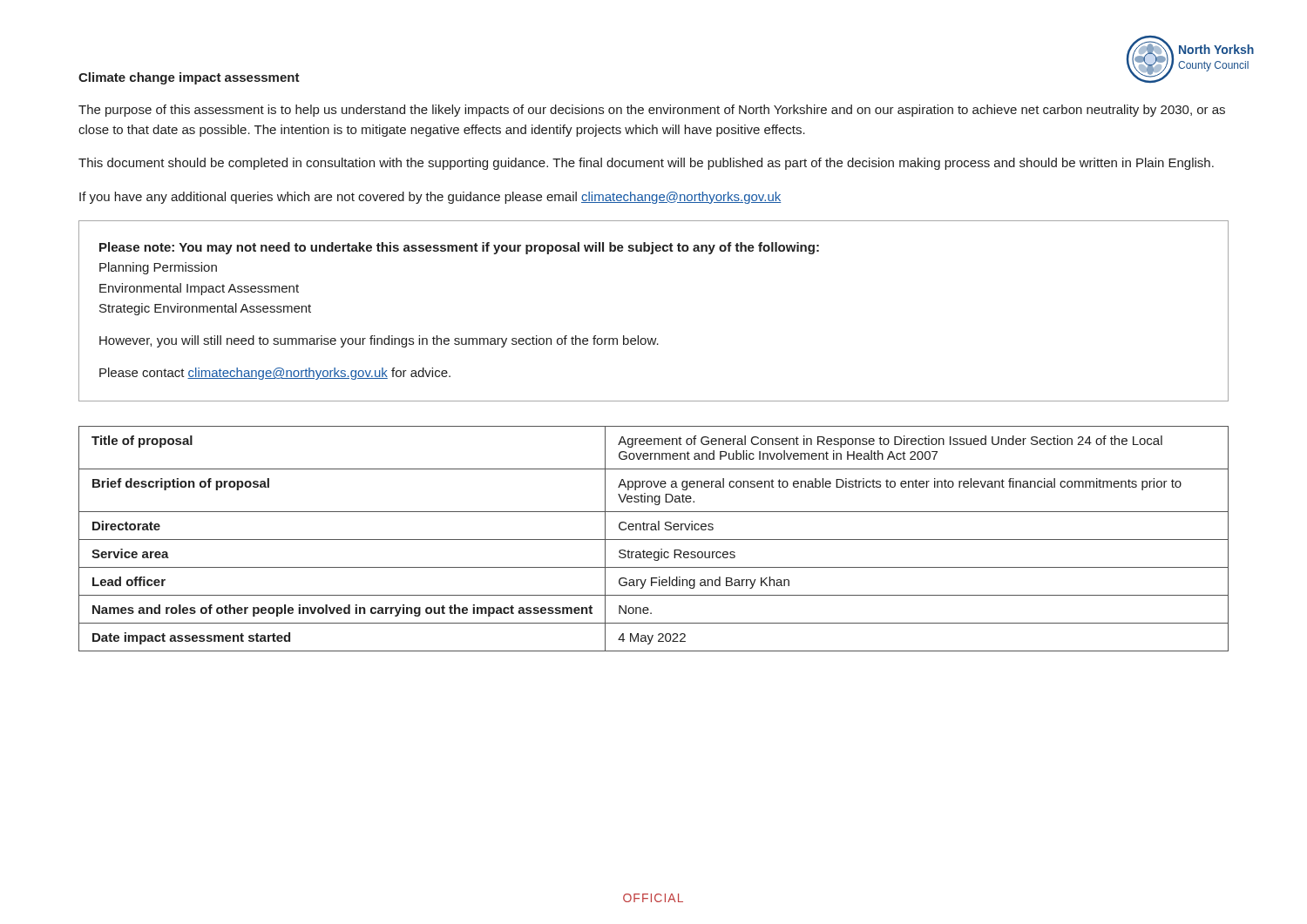This screenshot has height=924, width=1307.
Task: Select the text block that reads "This document should be completed"
Action: [x=646, y=162]
